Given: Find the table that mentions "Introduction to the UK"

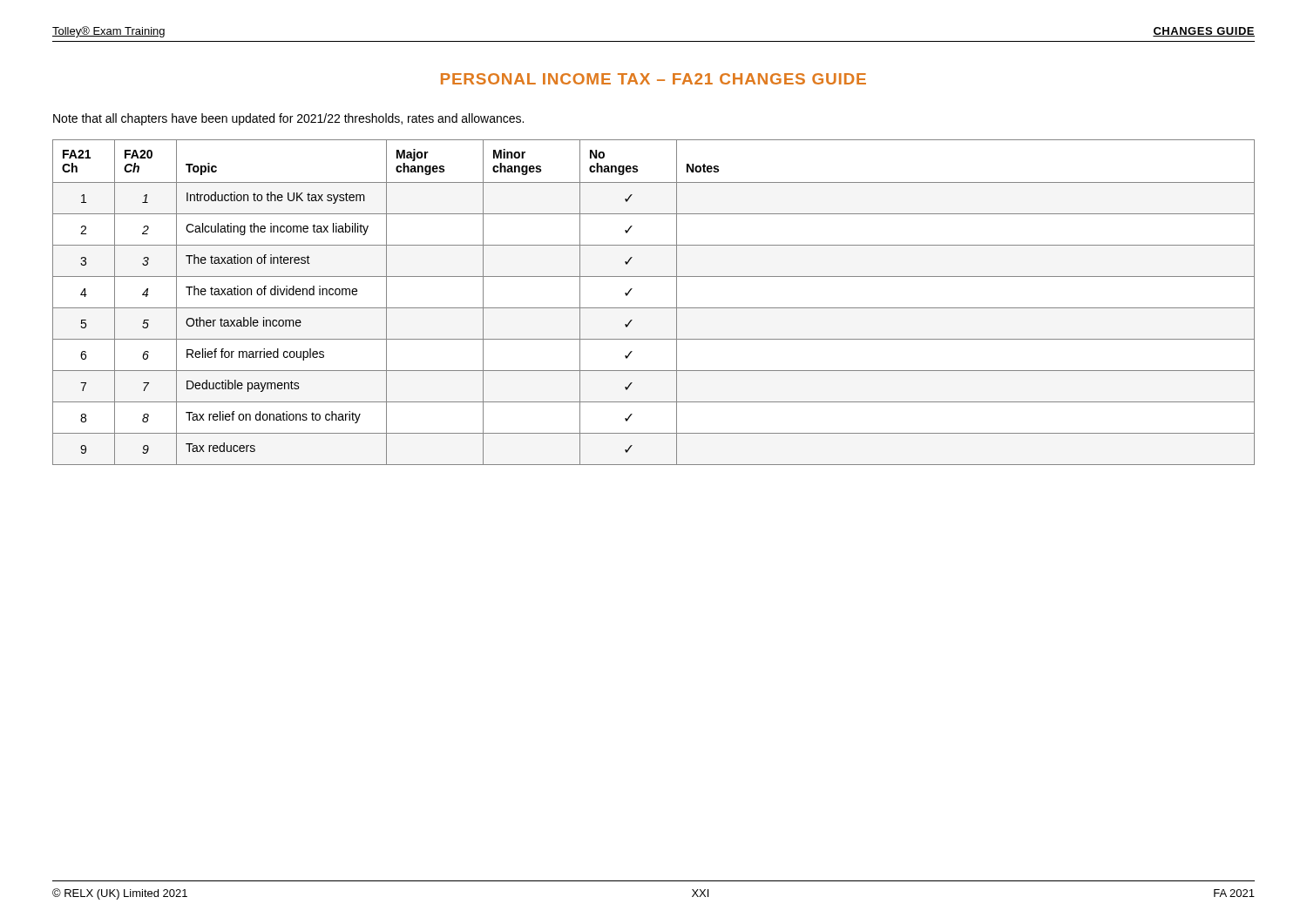Looking at the screenshot, I should (x=654, y=302).
